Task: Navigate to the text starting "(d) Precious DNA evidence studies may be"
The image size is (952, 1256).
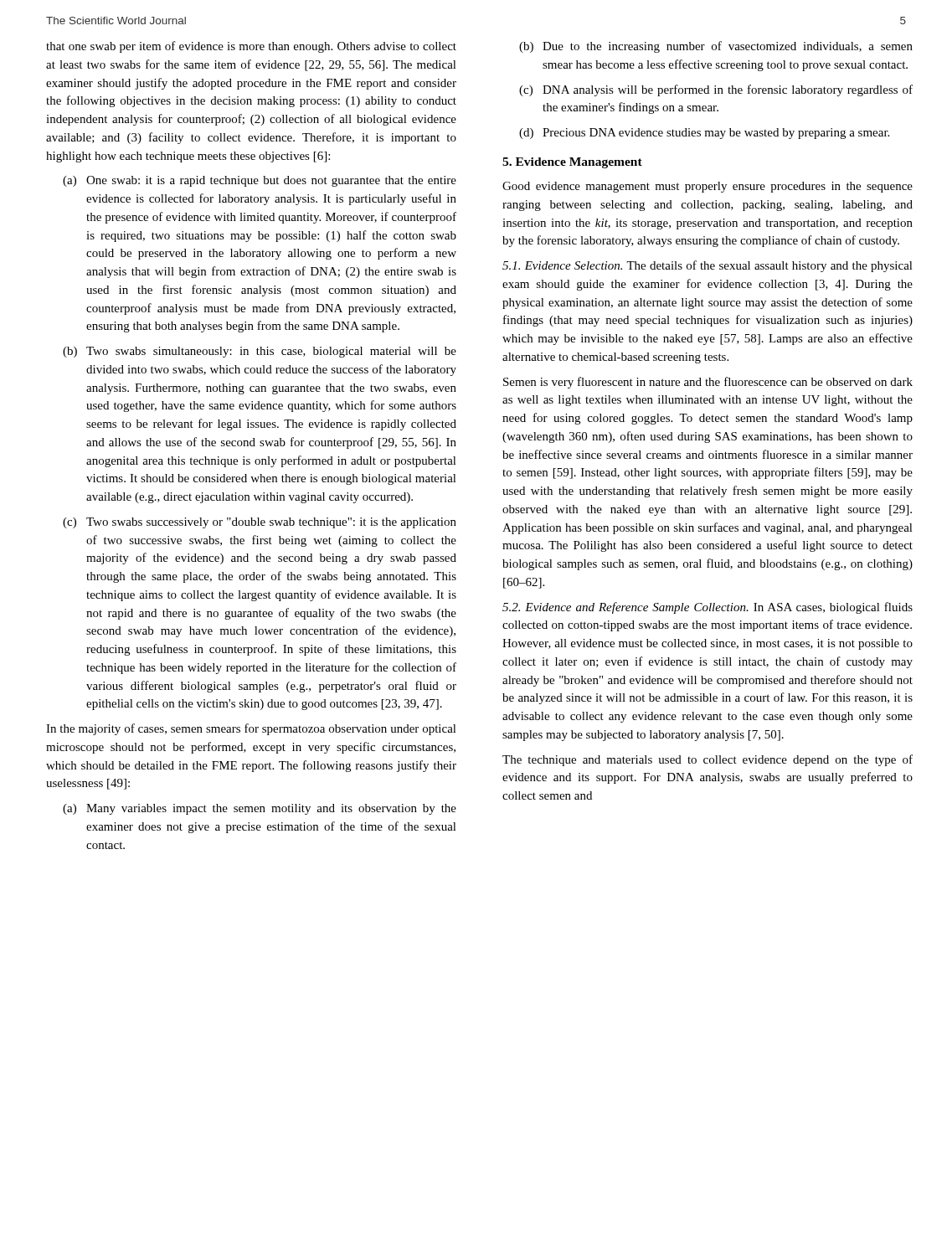Action: tap(716, 133)
